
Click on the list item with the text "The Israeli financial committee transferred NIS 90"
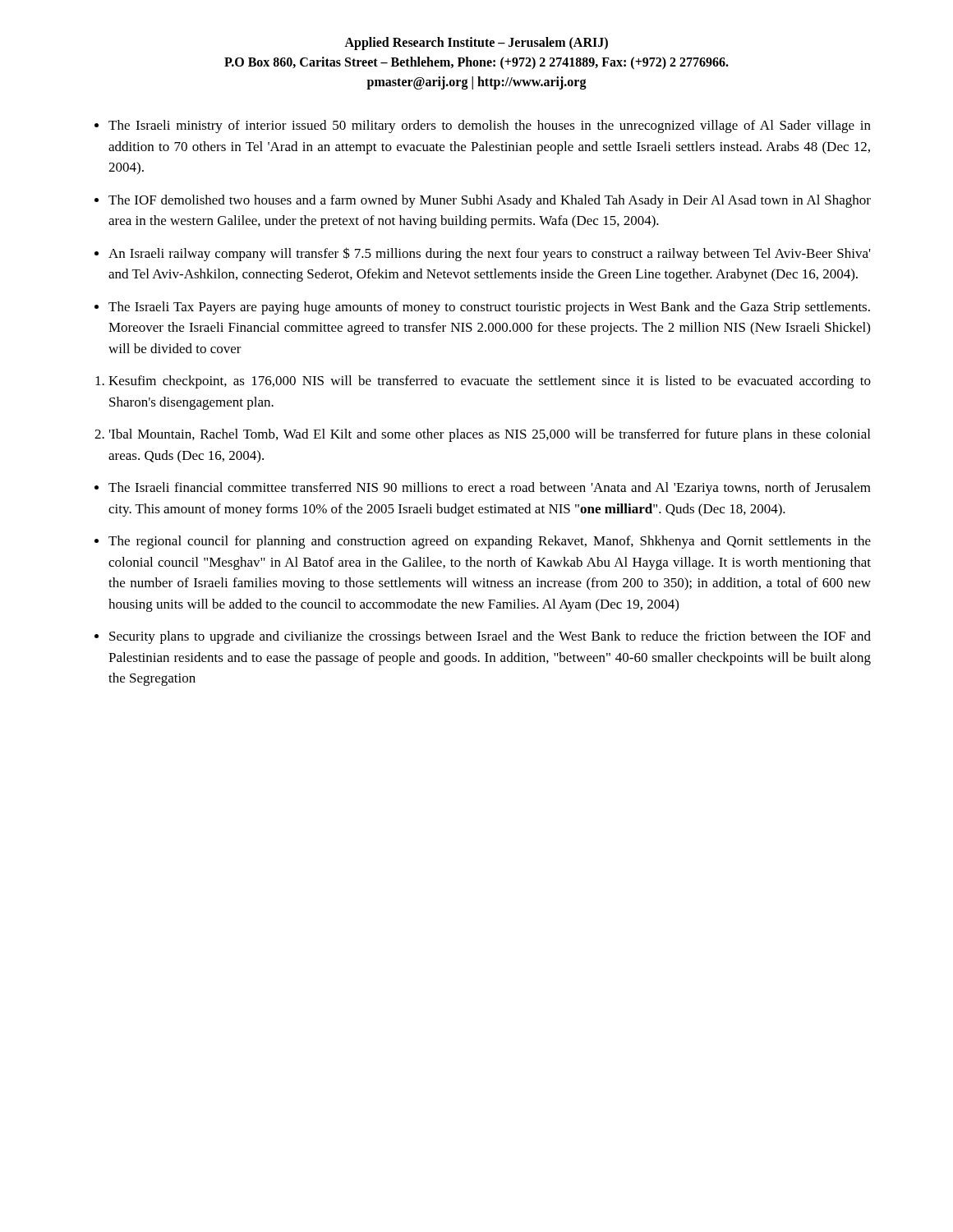490,498
